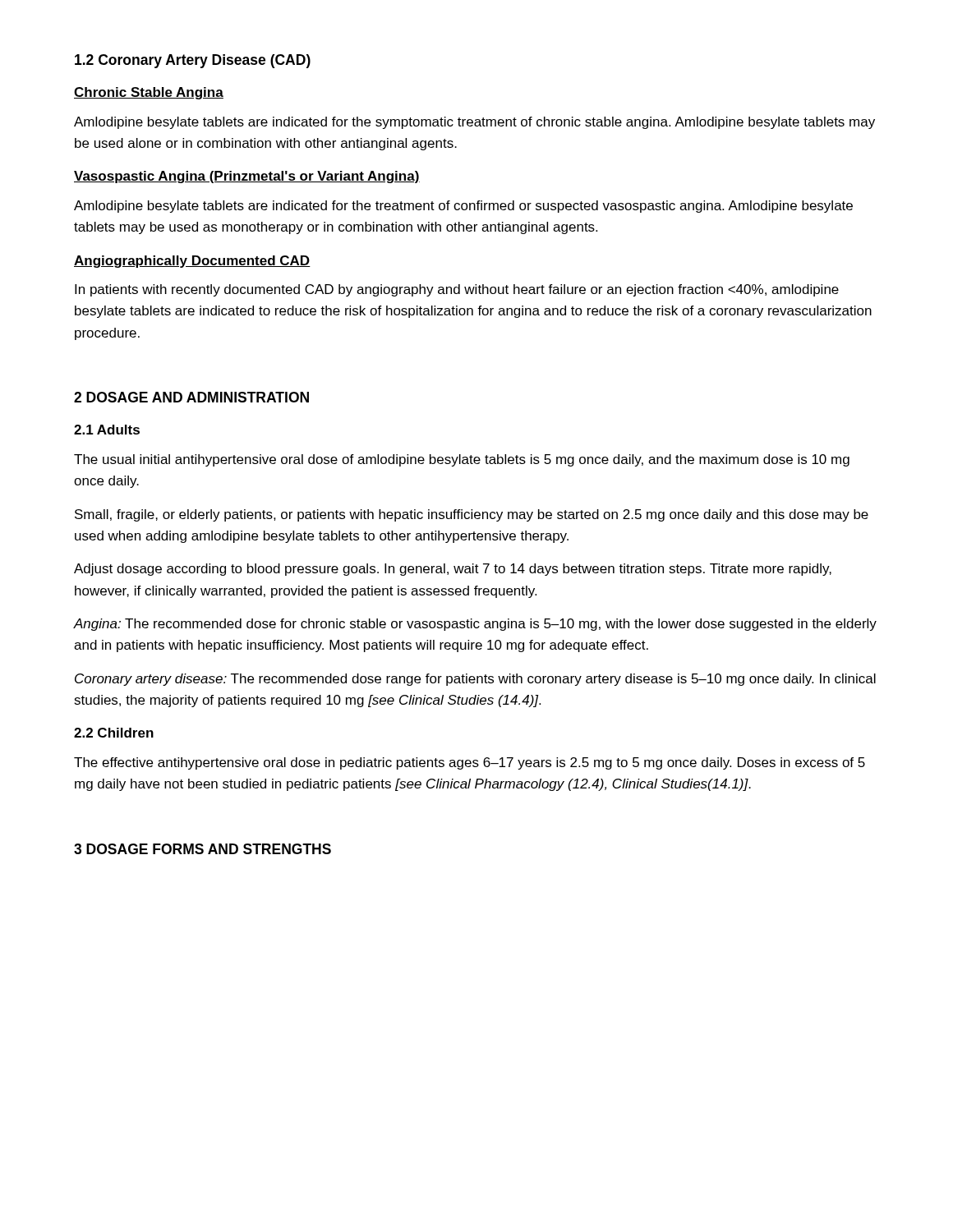Find the text starting "2.2 Children"
The width and height of the screenshot is (953, 1232).
pos(114,733)
